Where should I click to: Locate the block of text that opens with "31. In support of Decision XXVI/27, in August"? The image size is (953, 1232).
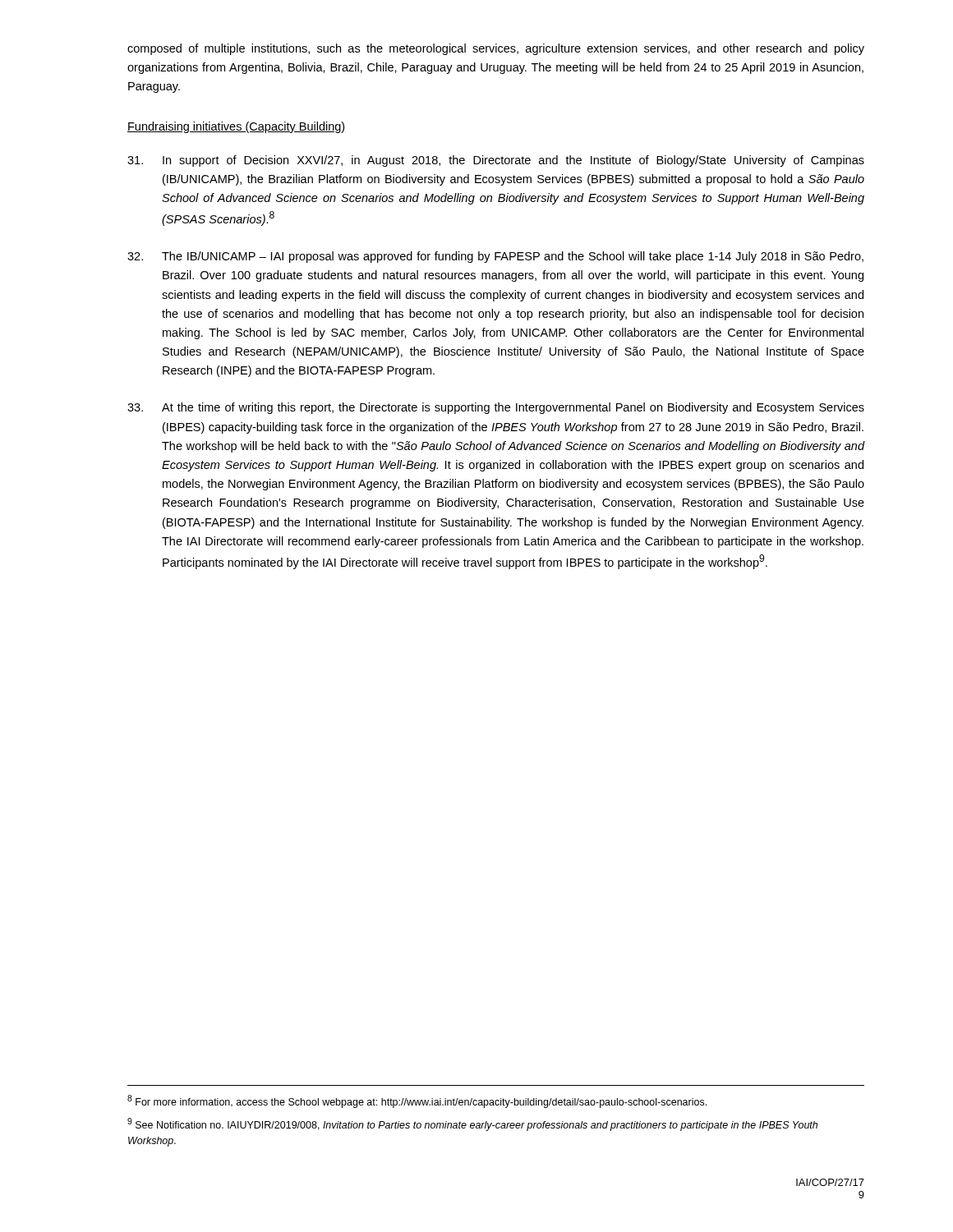pos(496,190)
